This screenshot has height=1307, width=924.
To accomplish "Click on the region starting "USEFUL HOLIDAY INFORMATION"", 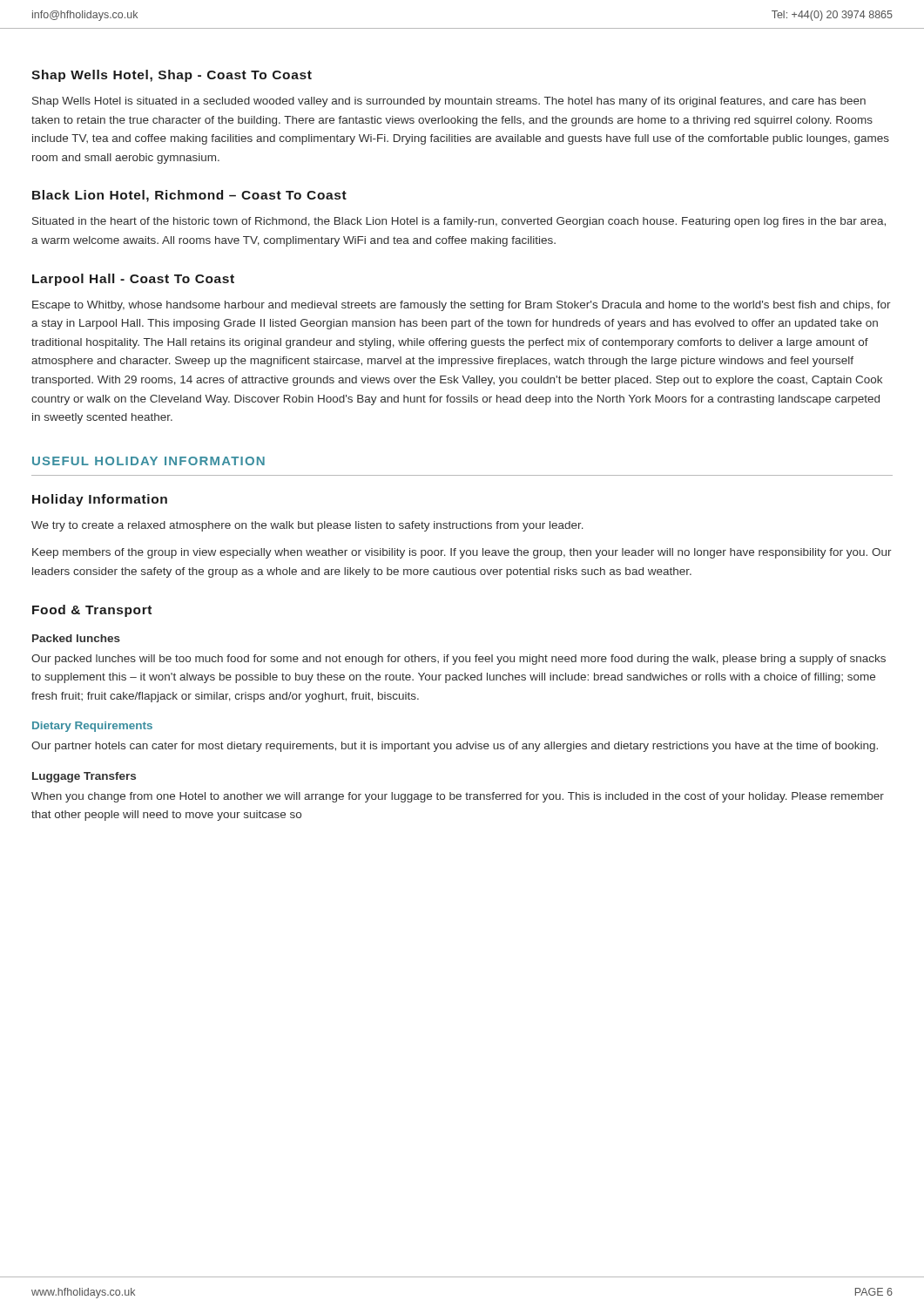I will click(x=149, y=460).
